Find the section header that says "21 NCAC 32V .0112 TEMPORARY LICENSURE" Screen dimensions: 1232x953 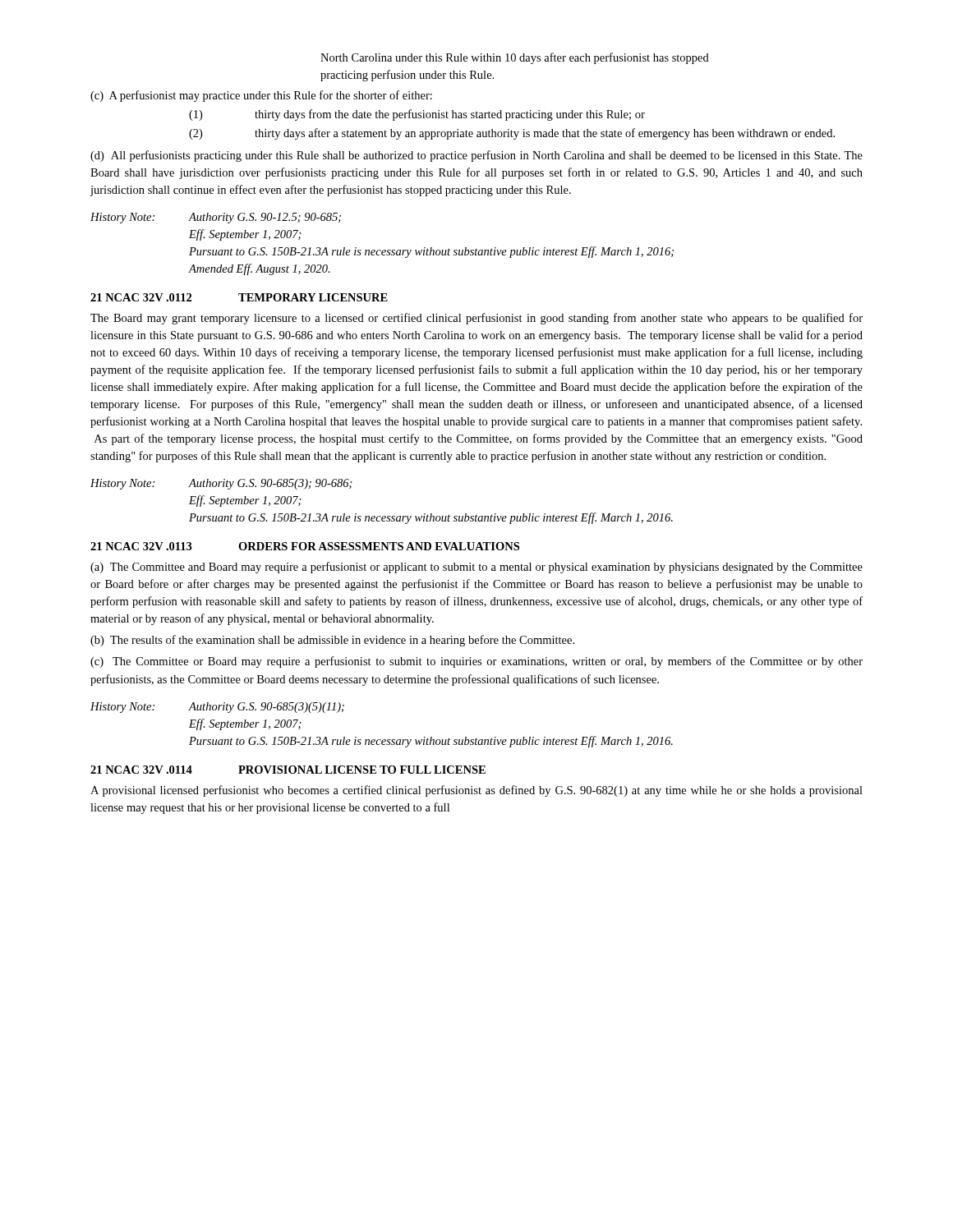[x=239, y=298]
